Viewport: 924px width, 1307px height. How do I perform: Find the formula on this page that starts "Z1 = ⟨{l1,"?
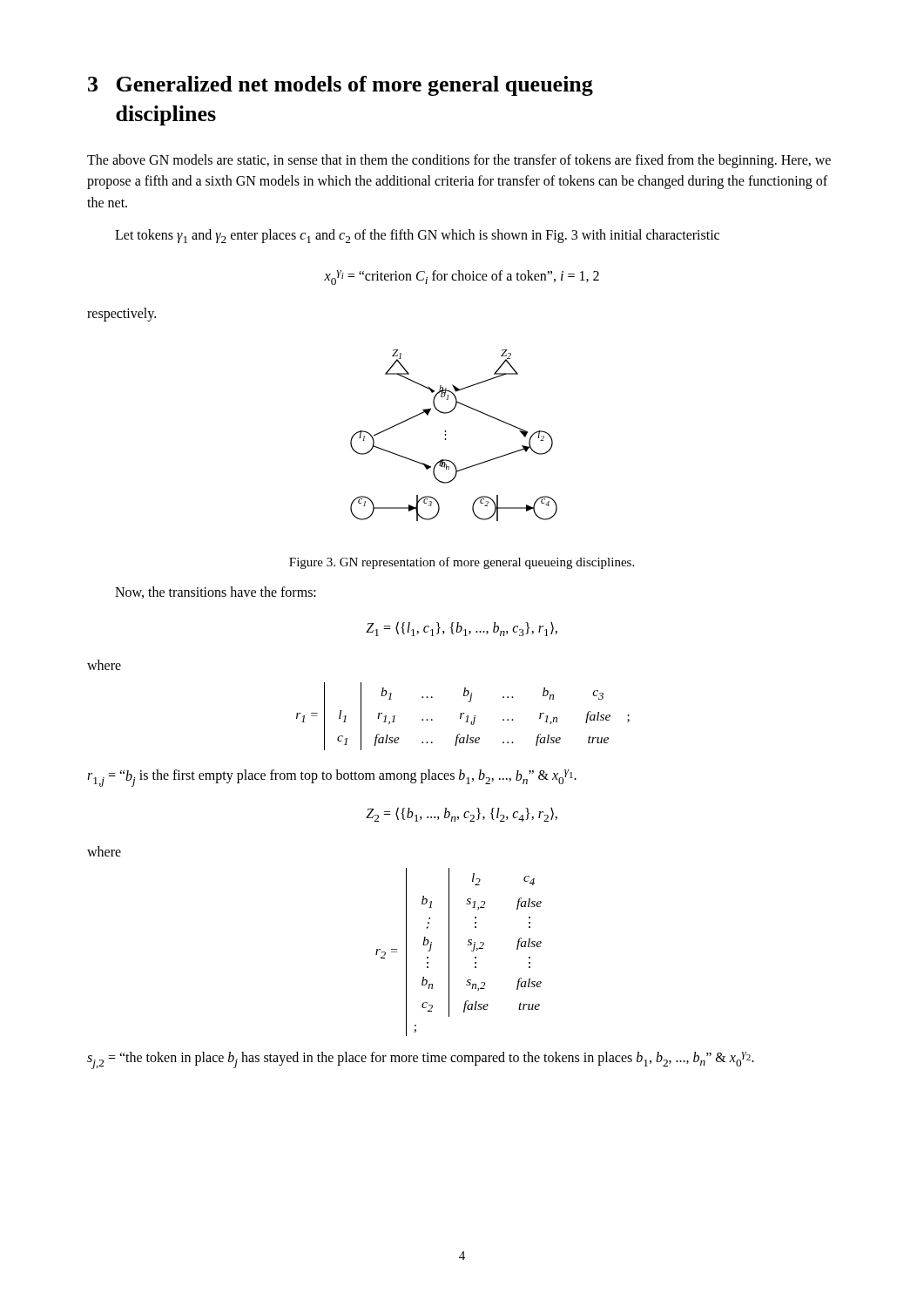pos(462,630)
